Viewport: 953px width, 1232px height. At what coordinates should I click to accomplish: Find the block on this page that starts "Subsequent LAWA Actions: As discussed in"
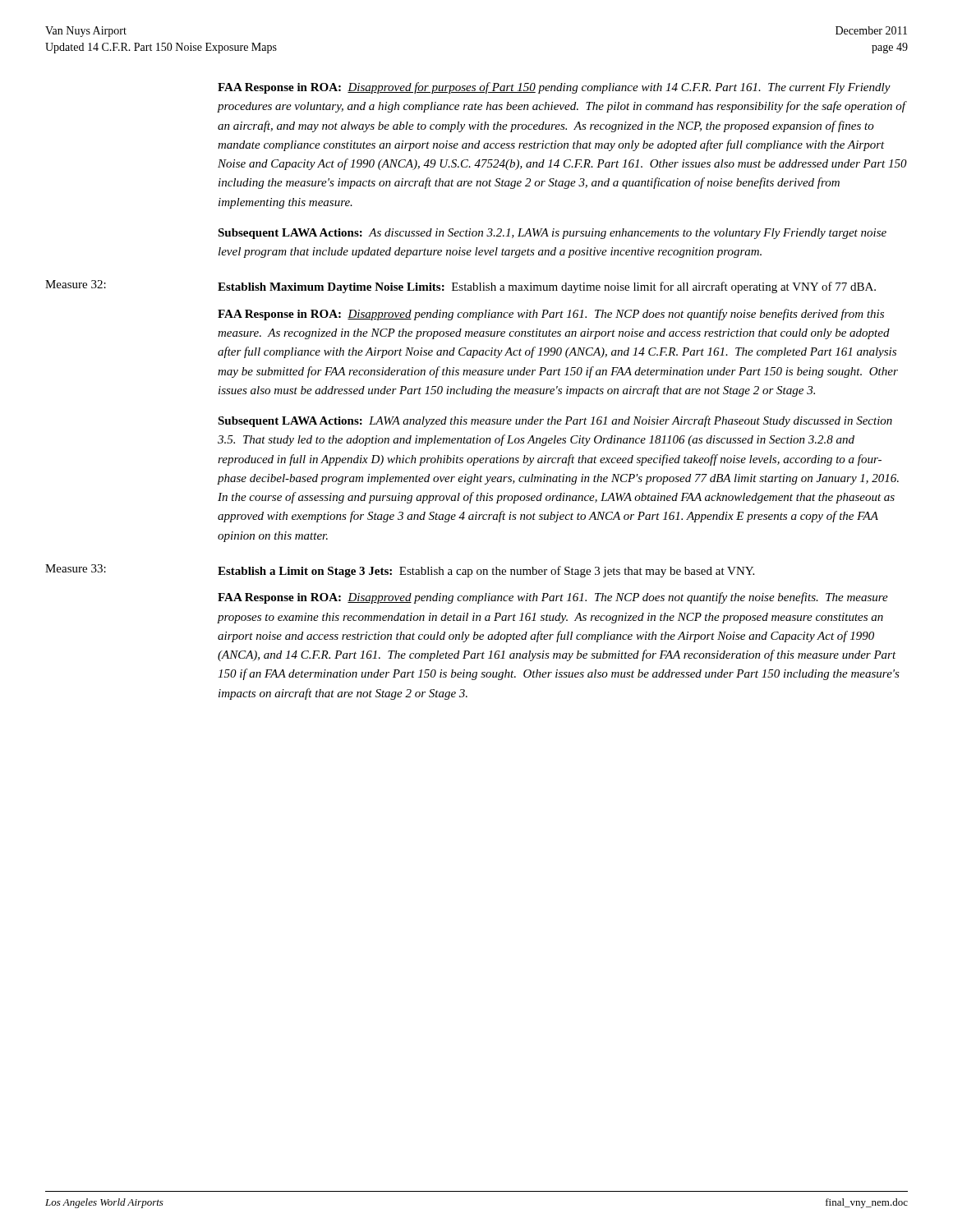552,242
